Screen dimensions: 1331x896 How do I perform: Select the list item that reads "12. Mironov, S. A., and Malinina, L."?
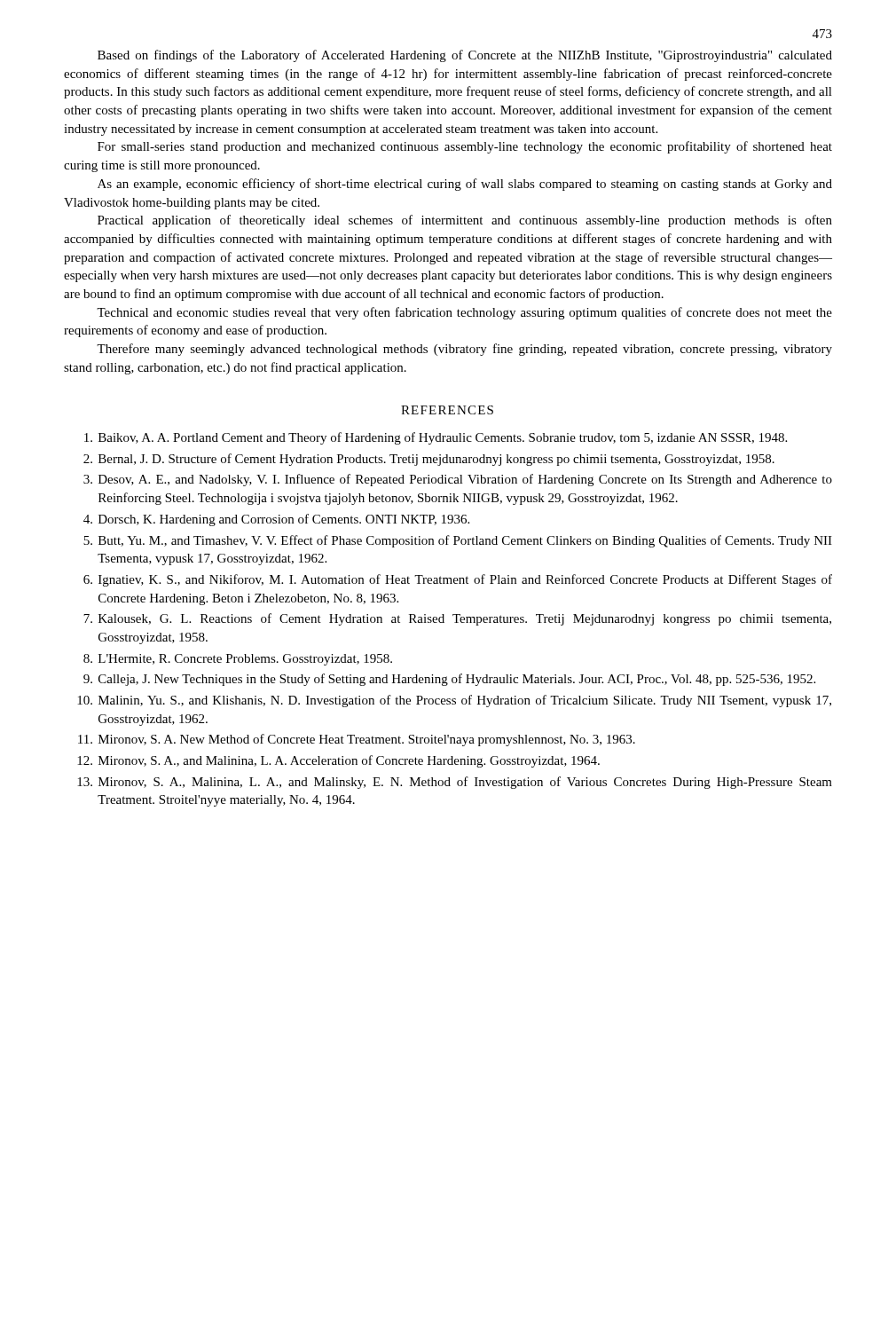(x=448, y=761)
